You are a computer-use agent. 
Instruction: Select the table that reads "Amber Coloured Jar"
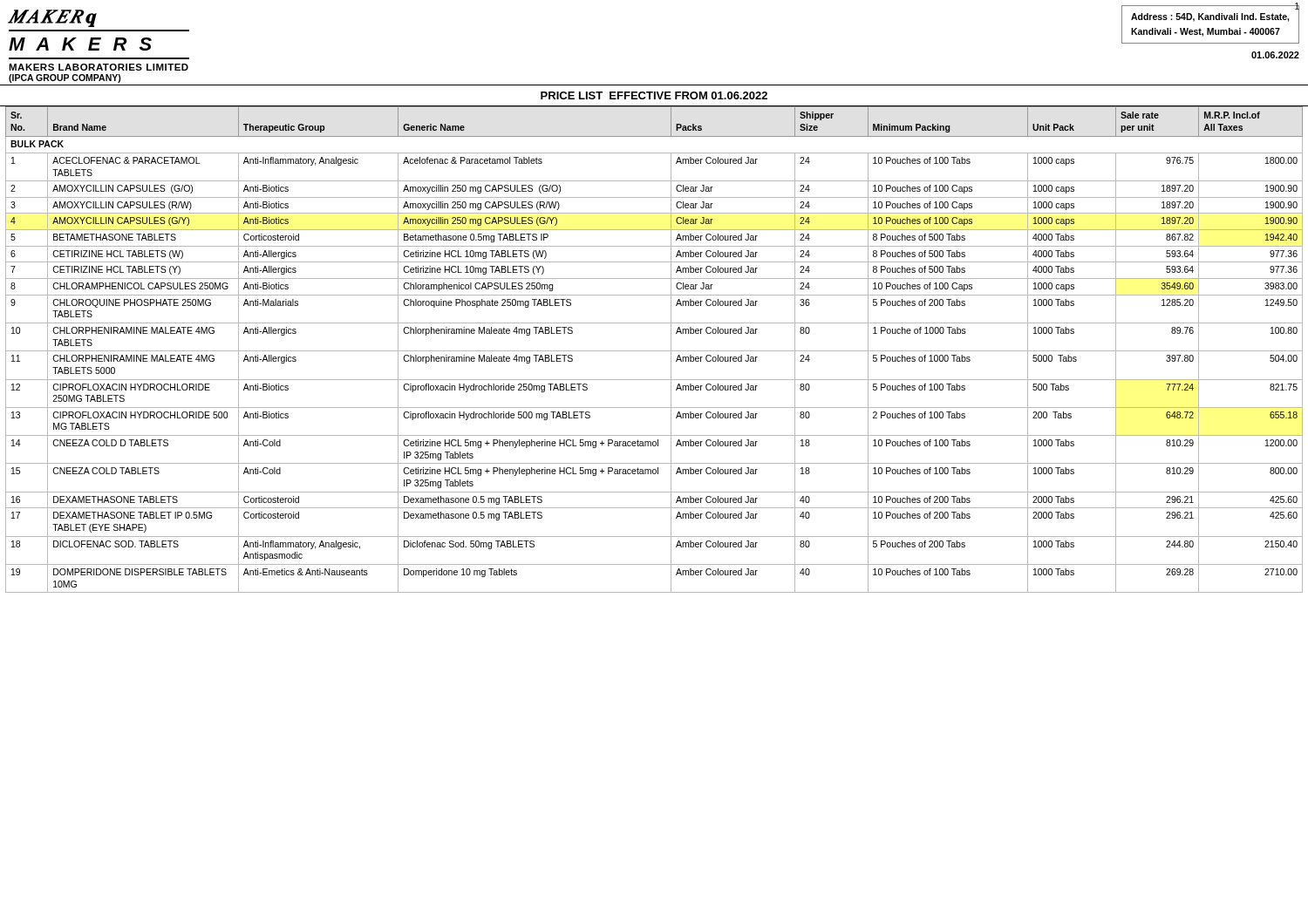pyautogui.click(x=654, y=350)
